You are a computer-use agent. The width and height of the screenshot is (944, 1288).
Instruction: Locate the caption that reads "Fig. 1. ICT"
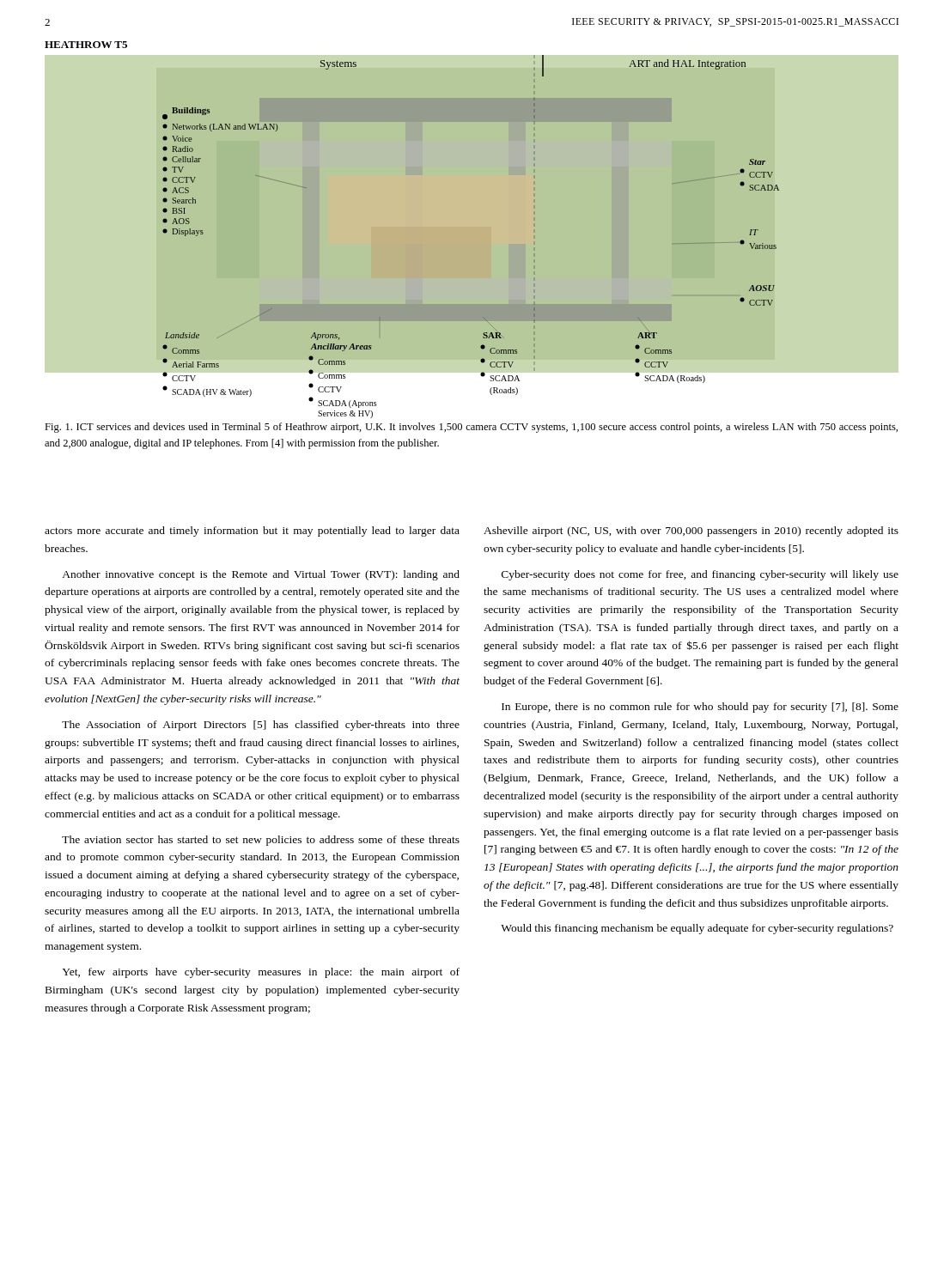(472, 435)
